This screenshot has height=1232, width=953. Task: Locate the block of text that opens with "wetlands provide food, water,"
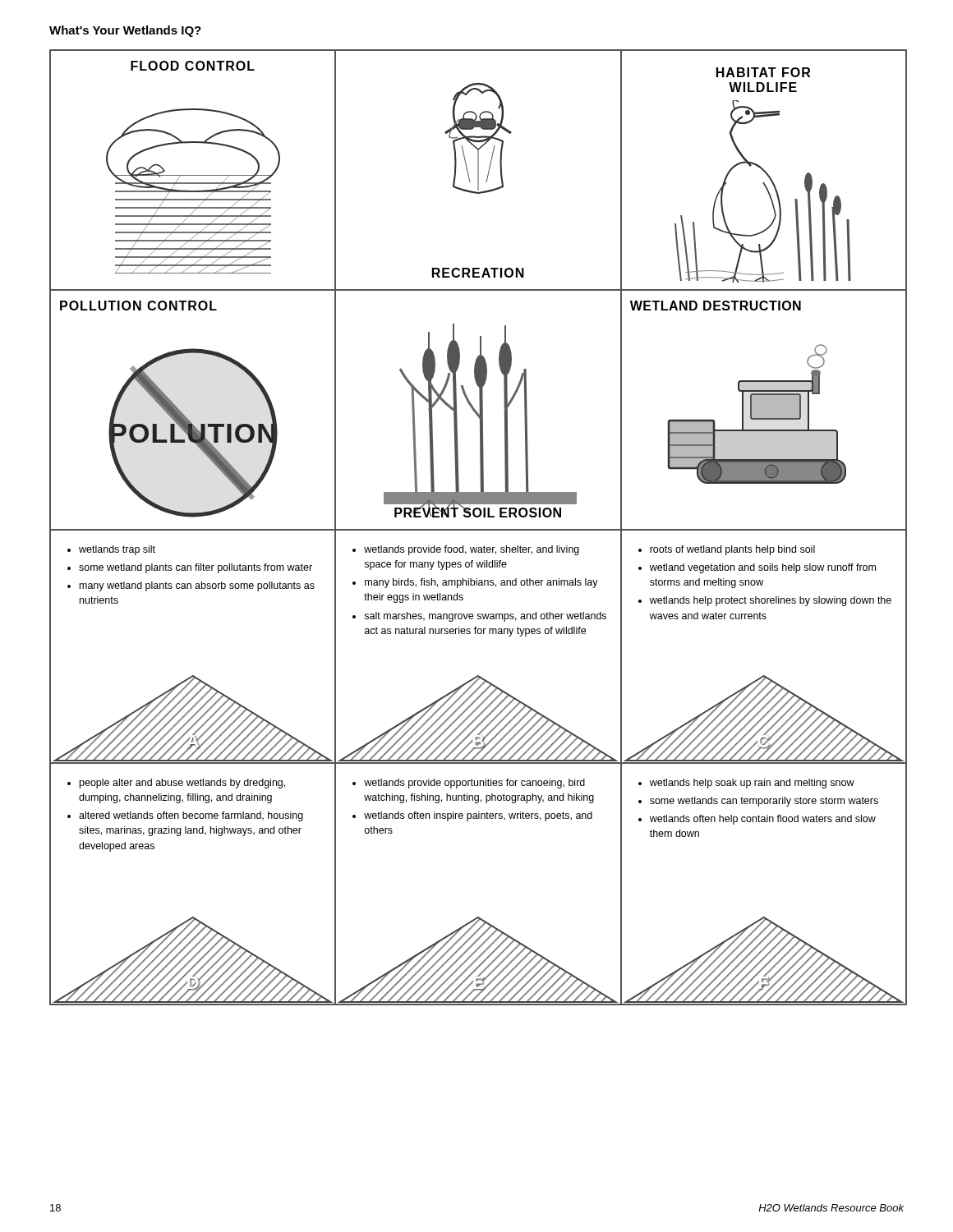tap(472, 557)
